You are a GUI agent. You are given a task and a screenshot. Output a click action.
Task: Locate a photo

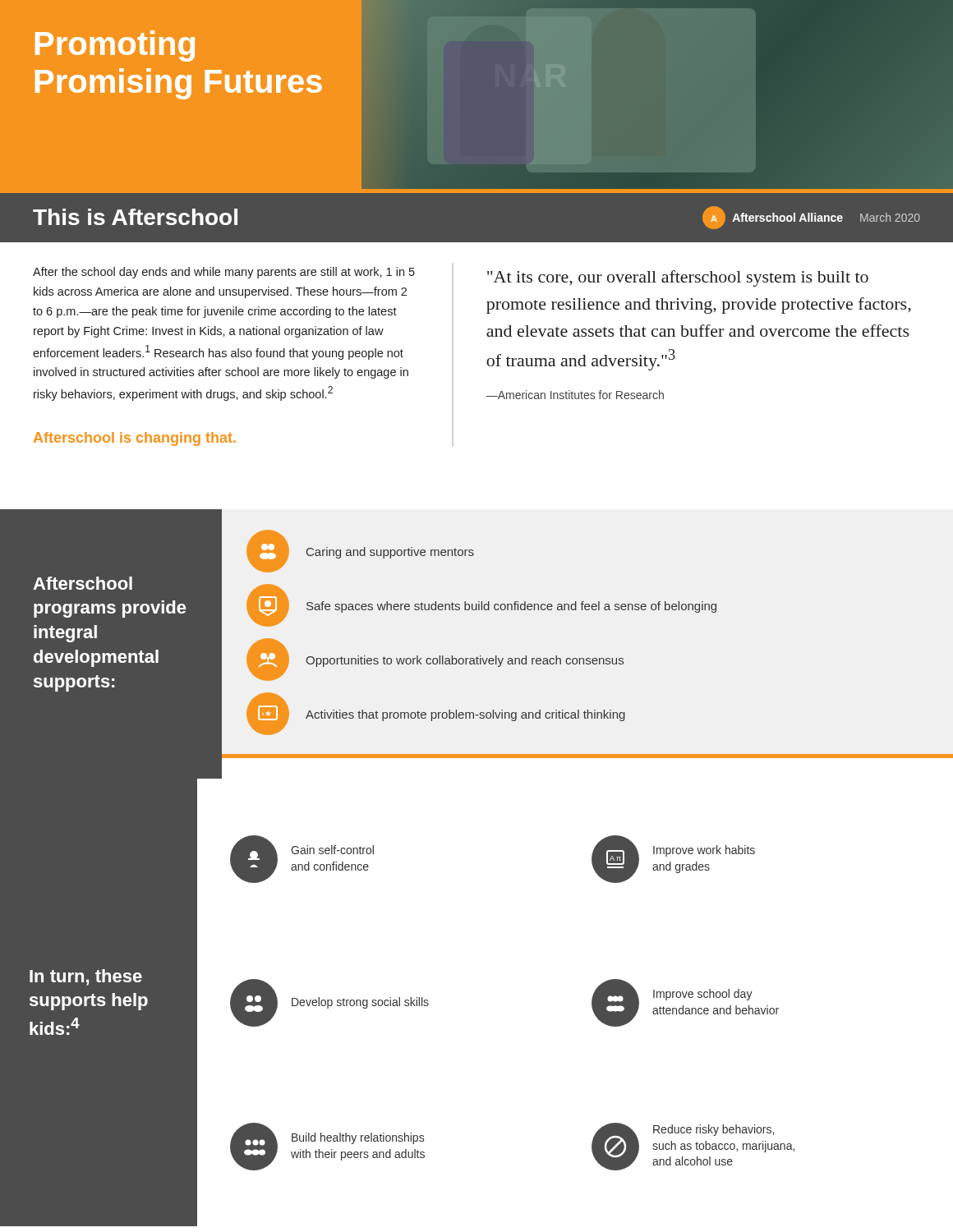476,94
